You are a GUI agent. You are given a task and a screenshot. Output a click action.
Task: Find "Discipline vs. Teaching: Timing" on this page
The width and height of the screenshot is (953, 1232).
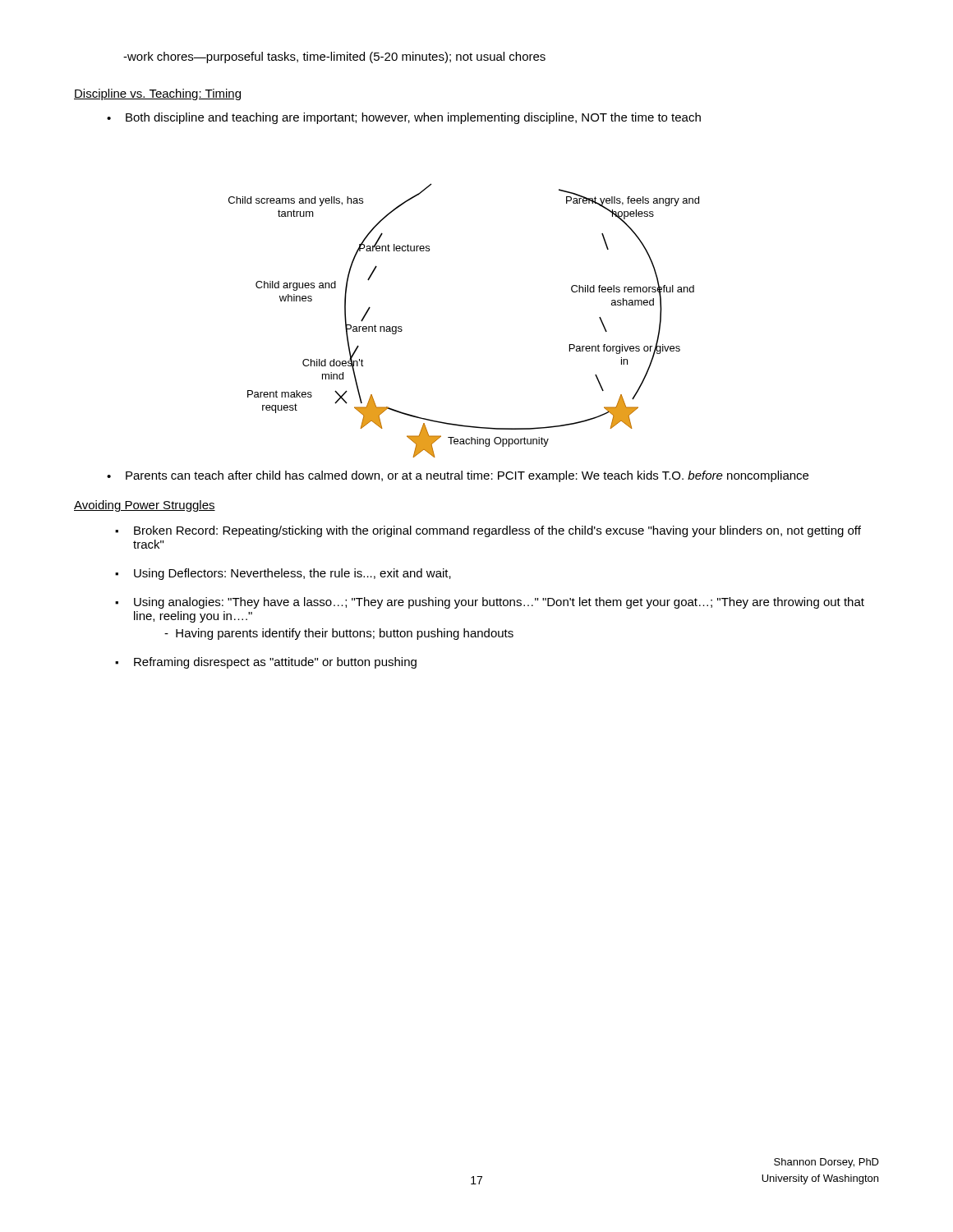click(x=158, y=93)
